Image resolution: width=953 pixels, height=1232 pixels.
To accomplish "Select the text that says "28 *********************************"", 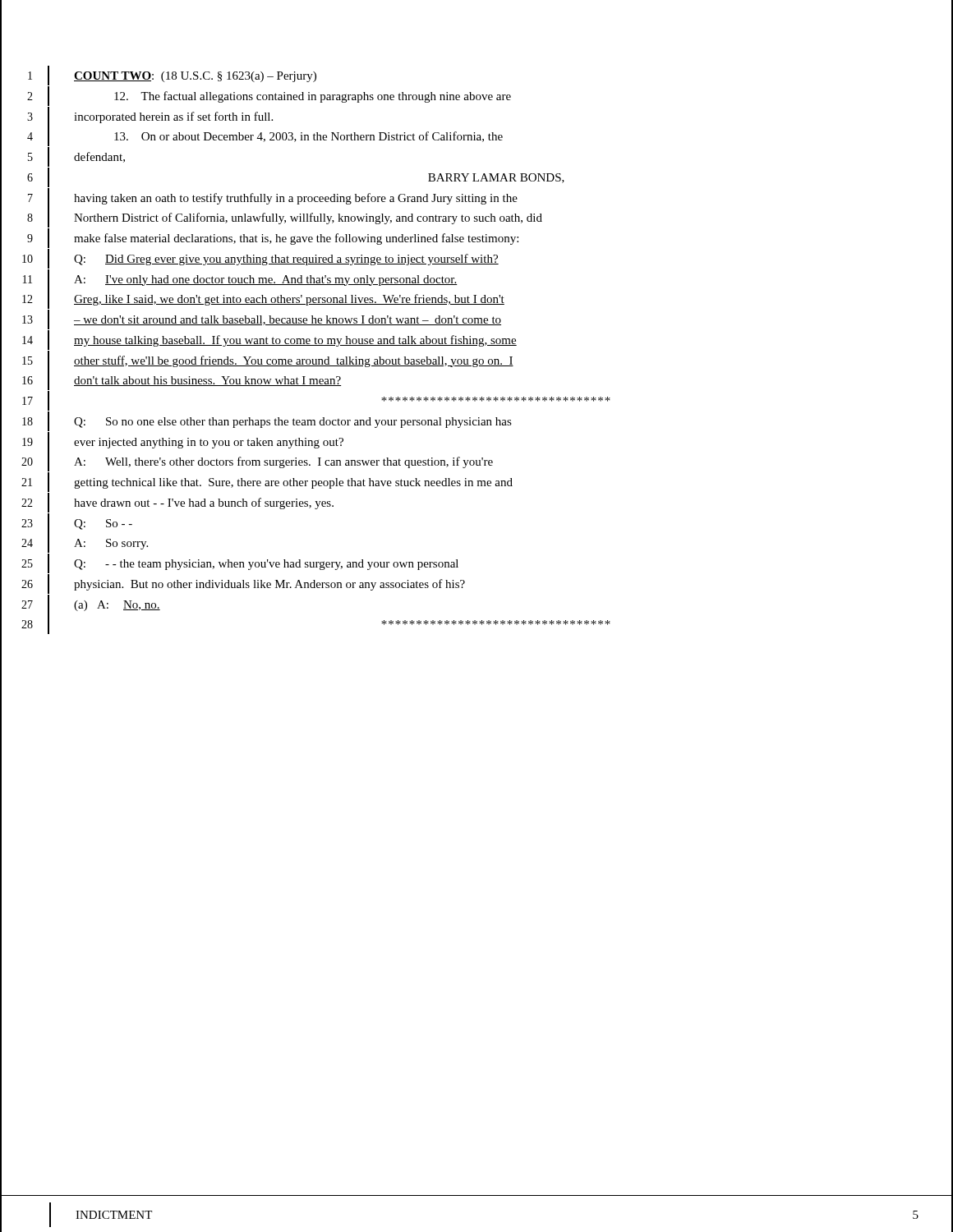I will [x=476, y=625].
